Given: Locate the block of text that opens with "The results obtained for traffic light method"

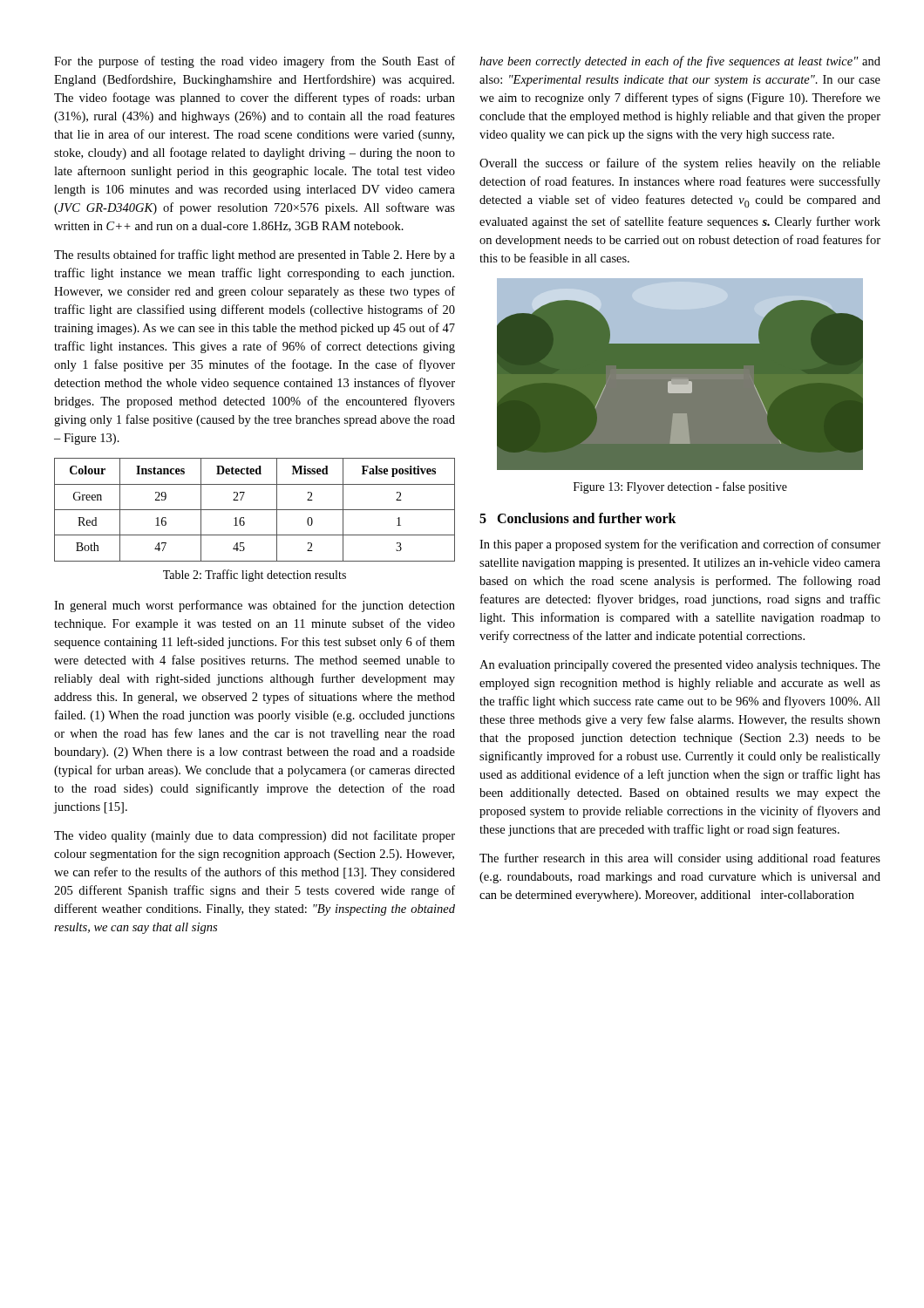Looking at the screenshot, I should pyautogui.click(x=255, y=347).
